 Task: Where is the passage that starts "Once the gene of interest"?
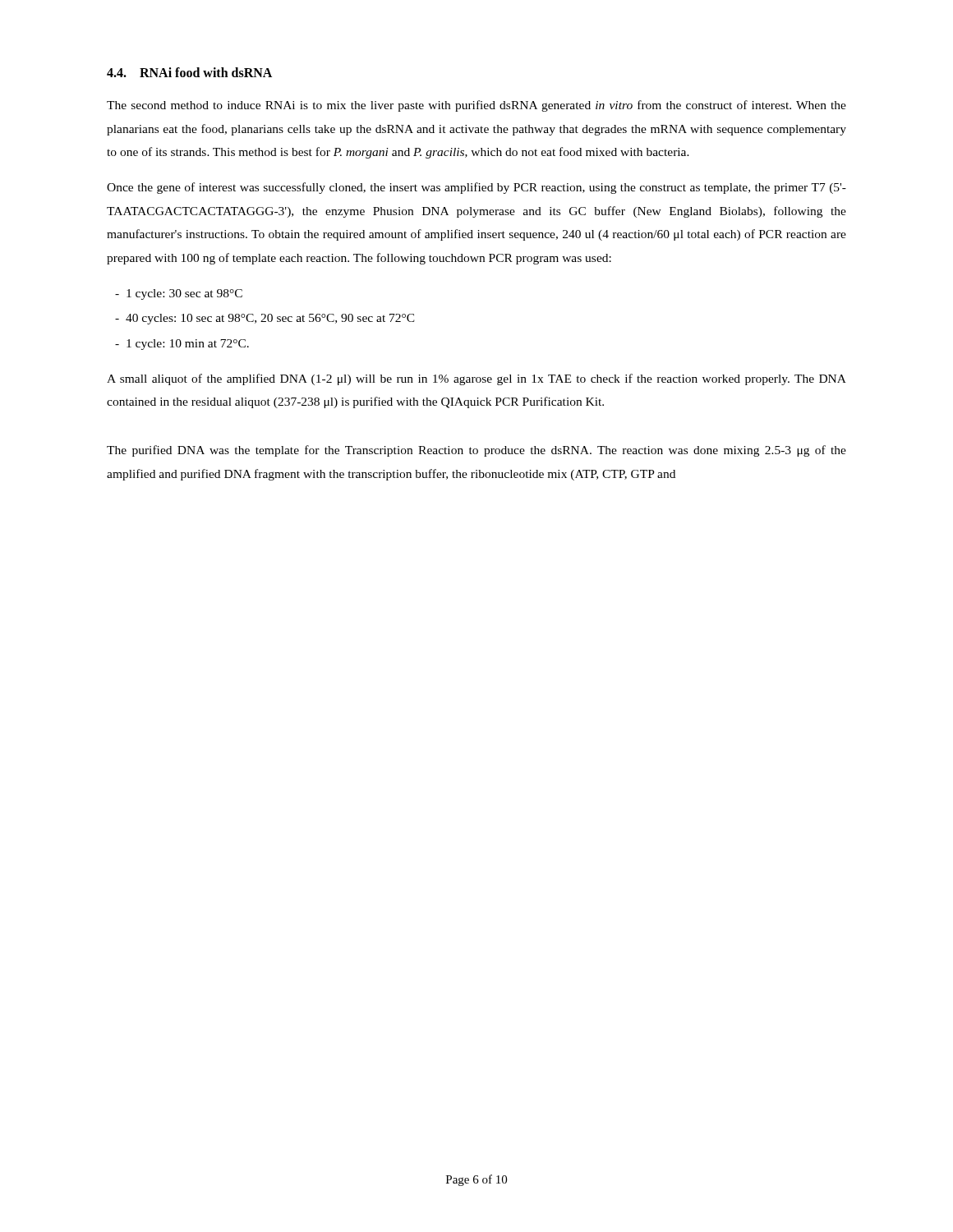pyautogui.click(x=476, y=222)
